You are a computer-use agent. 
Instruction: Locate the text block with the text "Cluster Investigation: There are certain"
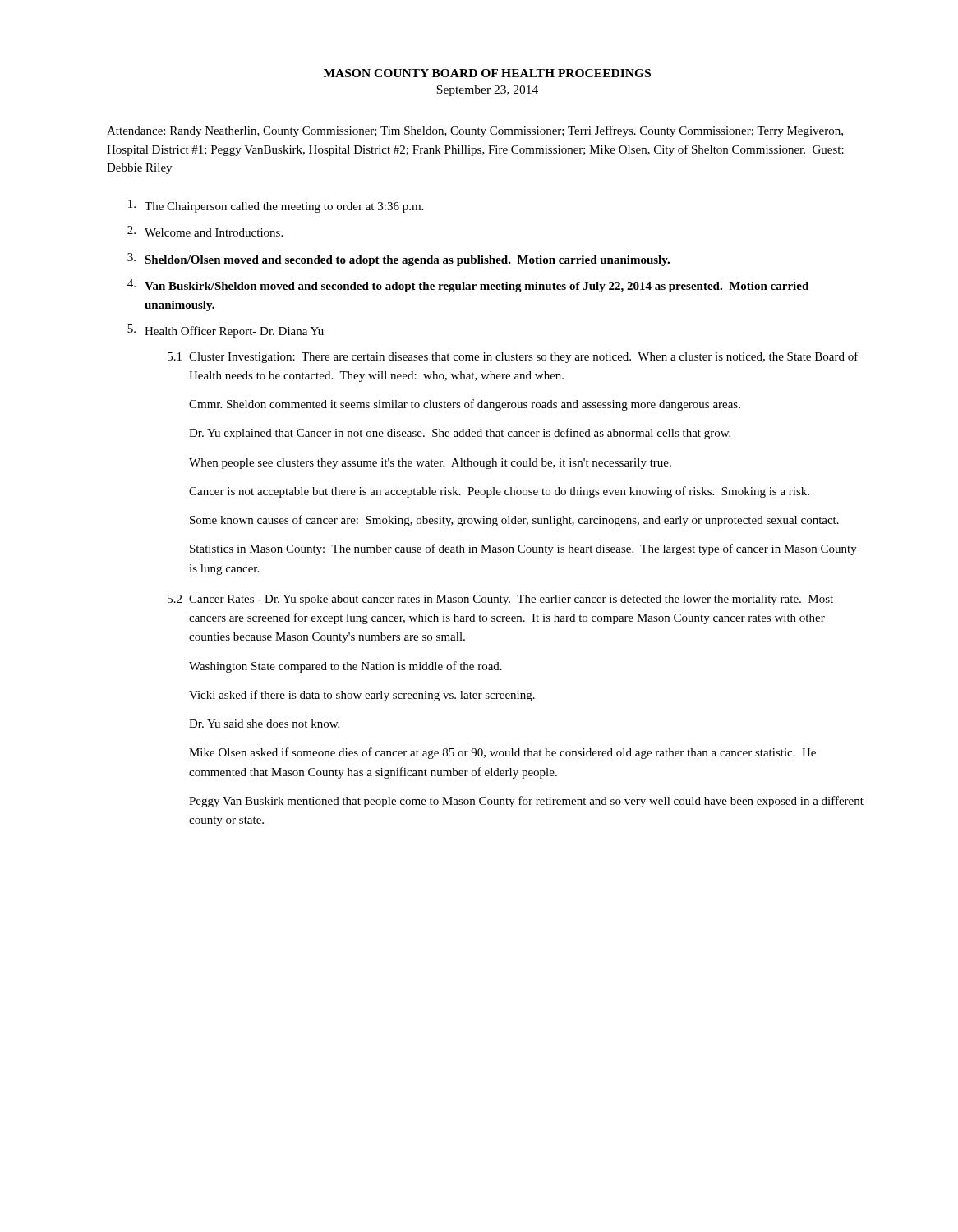pyautogui.click(x=523, y=366)
